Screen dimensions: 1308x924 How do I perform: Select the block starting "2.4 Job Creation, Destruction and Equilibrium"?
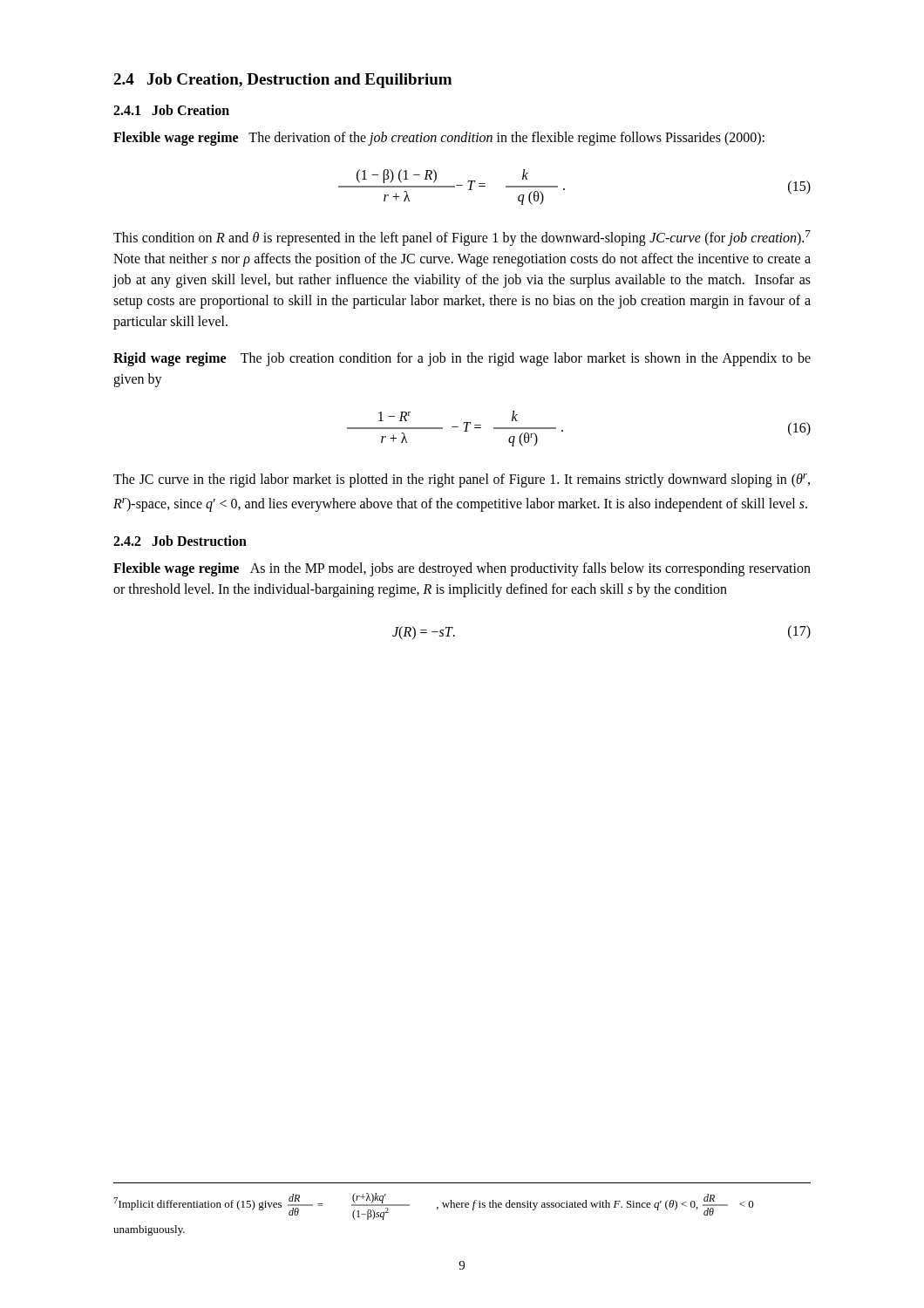tap(283, 79)
